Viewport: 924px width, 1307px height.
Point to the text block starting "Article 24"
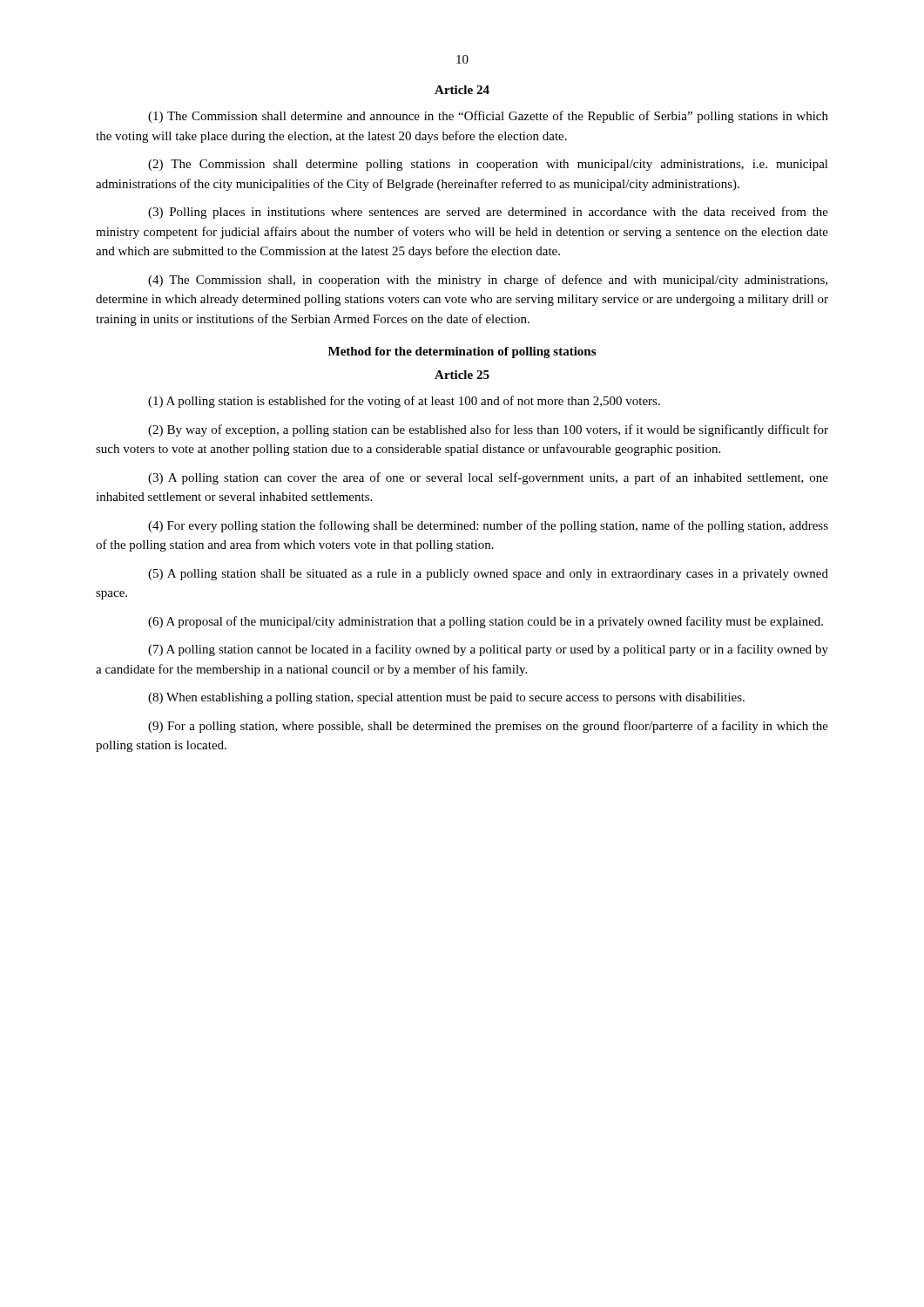pyautogui.click(x=462, y=90)
